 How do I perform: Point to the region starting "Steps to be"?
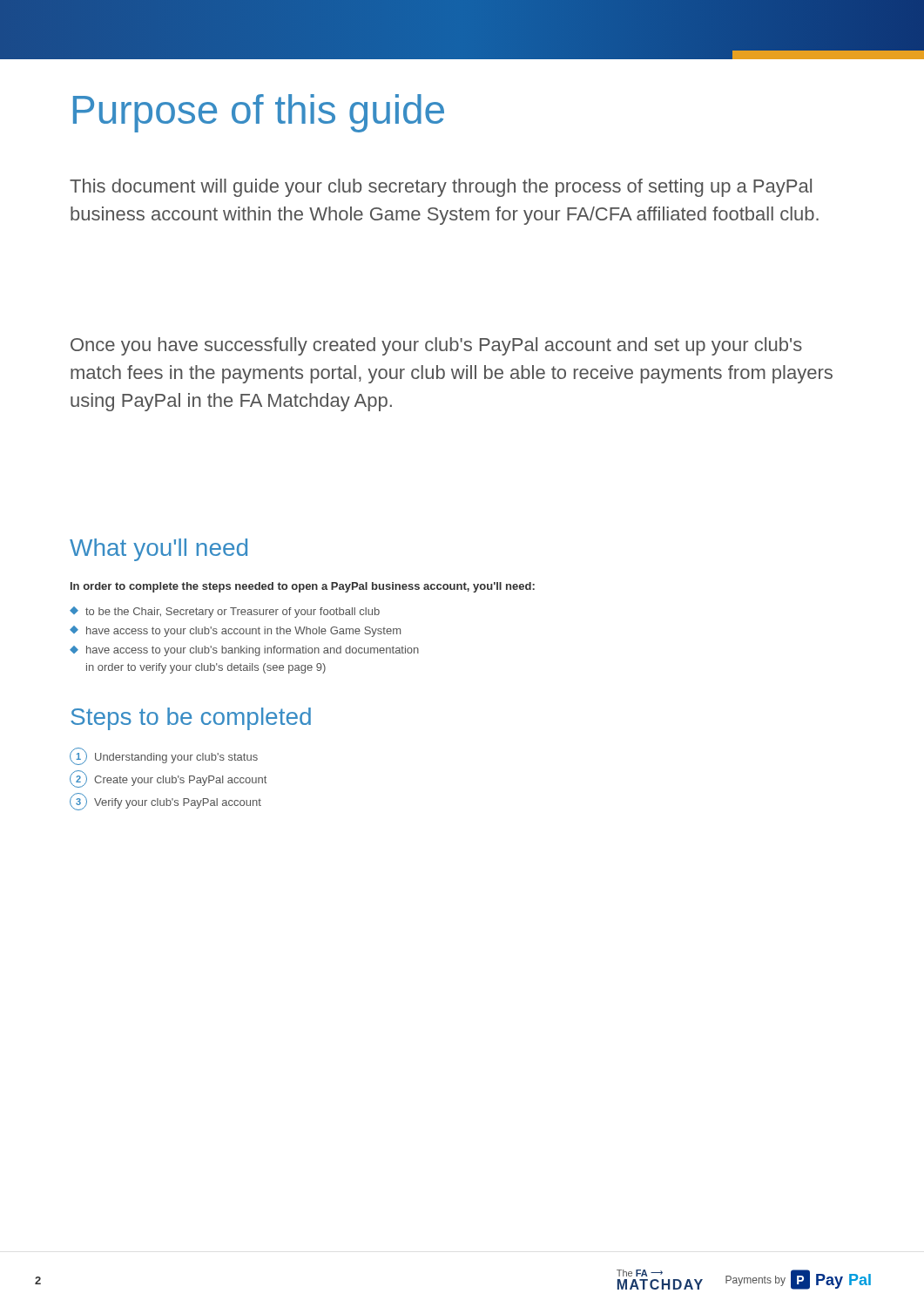191,719
